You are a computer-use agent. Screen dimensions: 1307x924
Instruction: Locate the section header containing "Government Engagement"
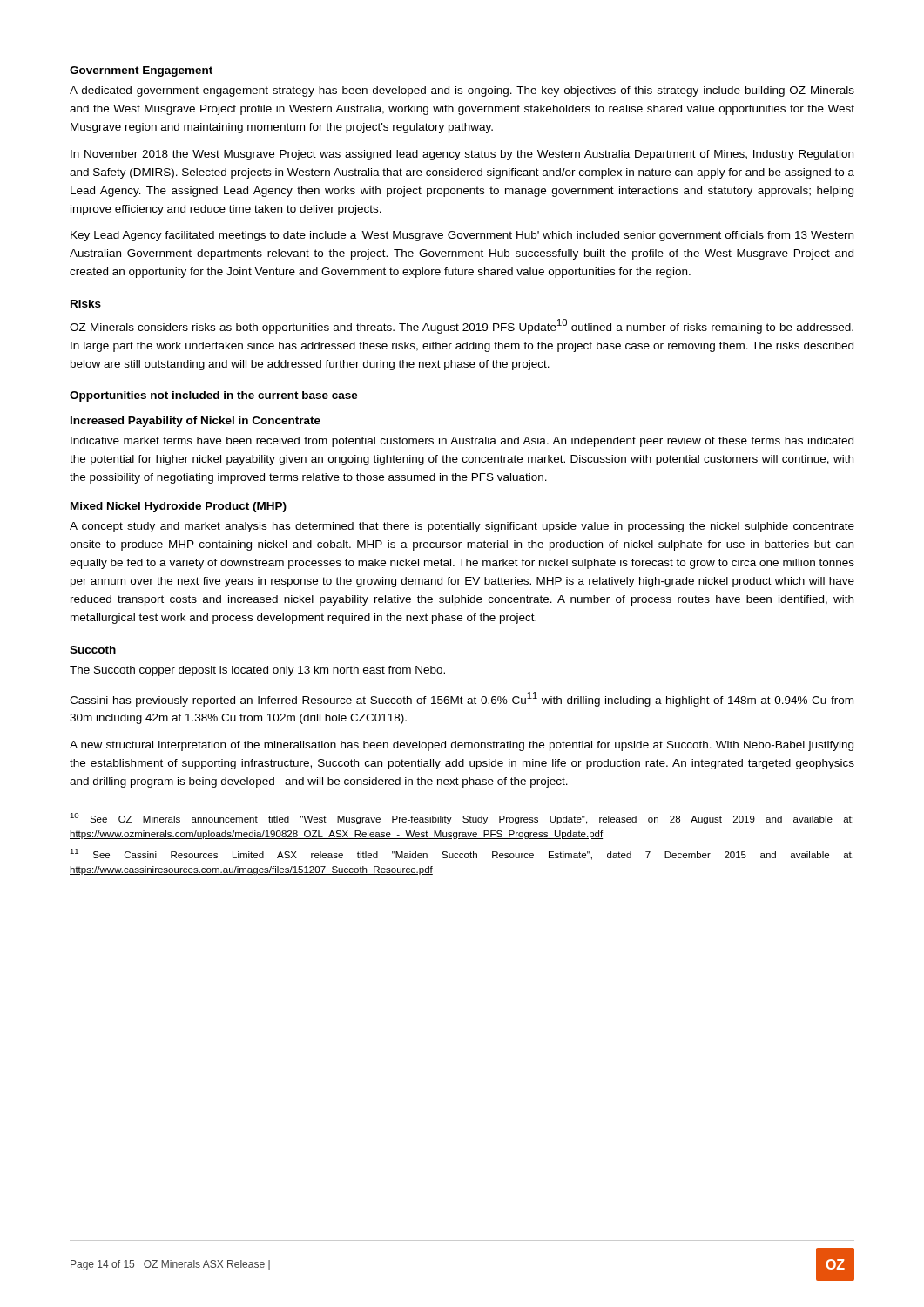coord(141,70)
